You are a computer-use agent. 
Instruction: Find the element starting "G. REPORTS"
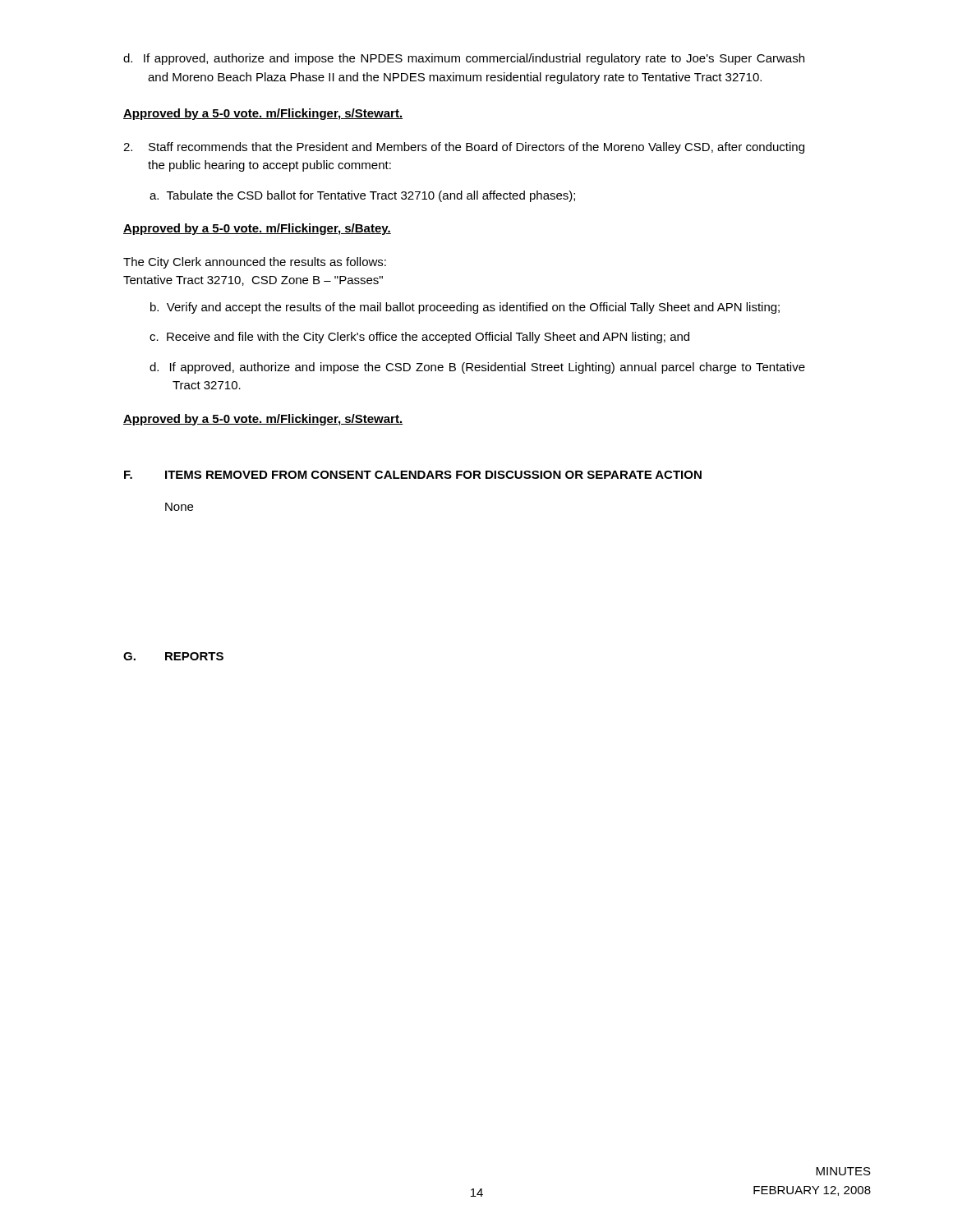173,656
